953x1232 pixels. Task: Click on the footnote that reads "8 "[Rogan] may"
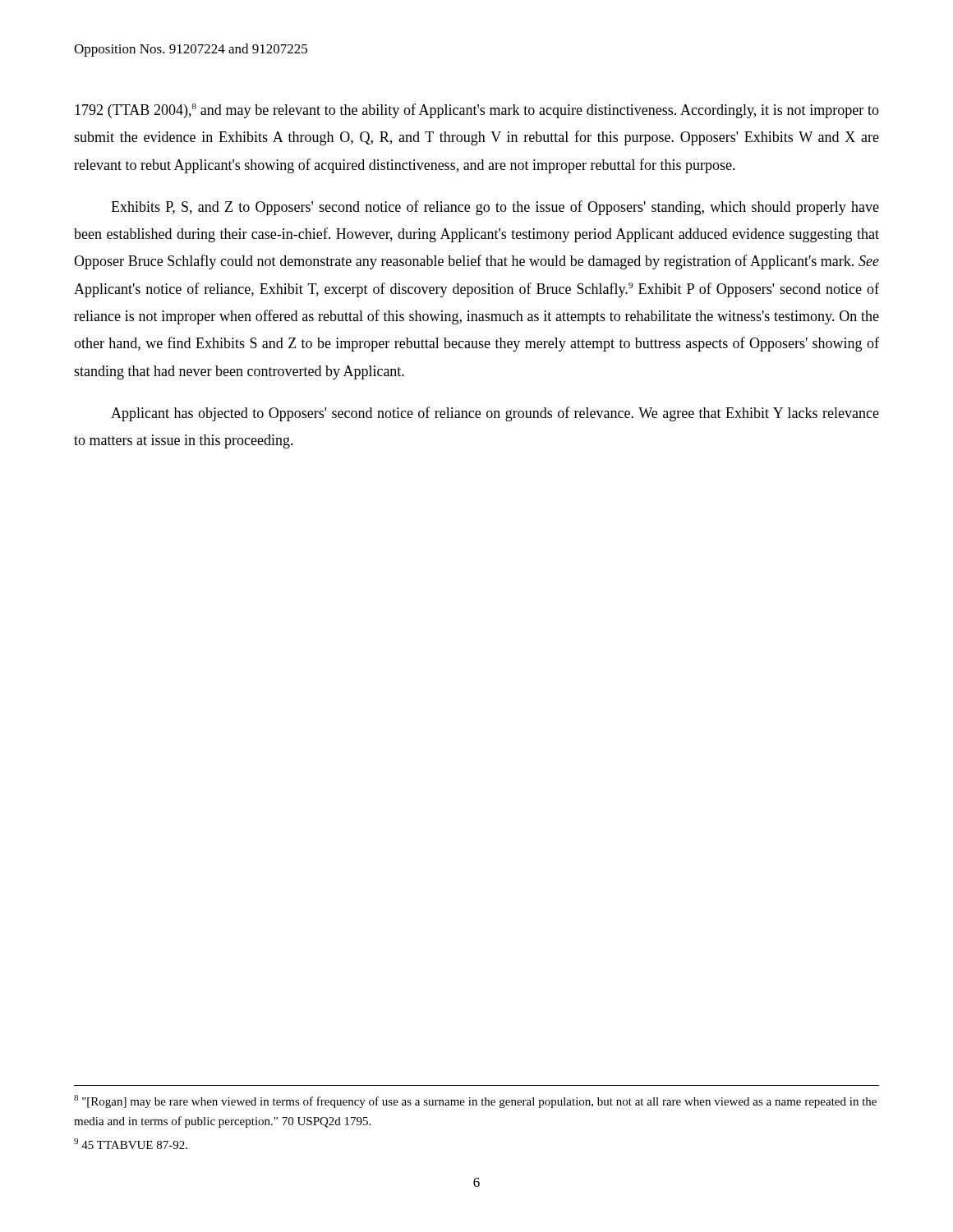point(475,1110)
